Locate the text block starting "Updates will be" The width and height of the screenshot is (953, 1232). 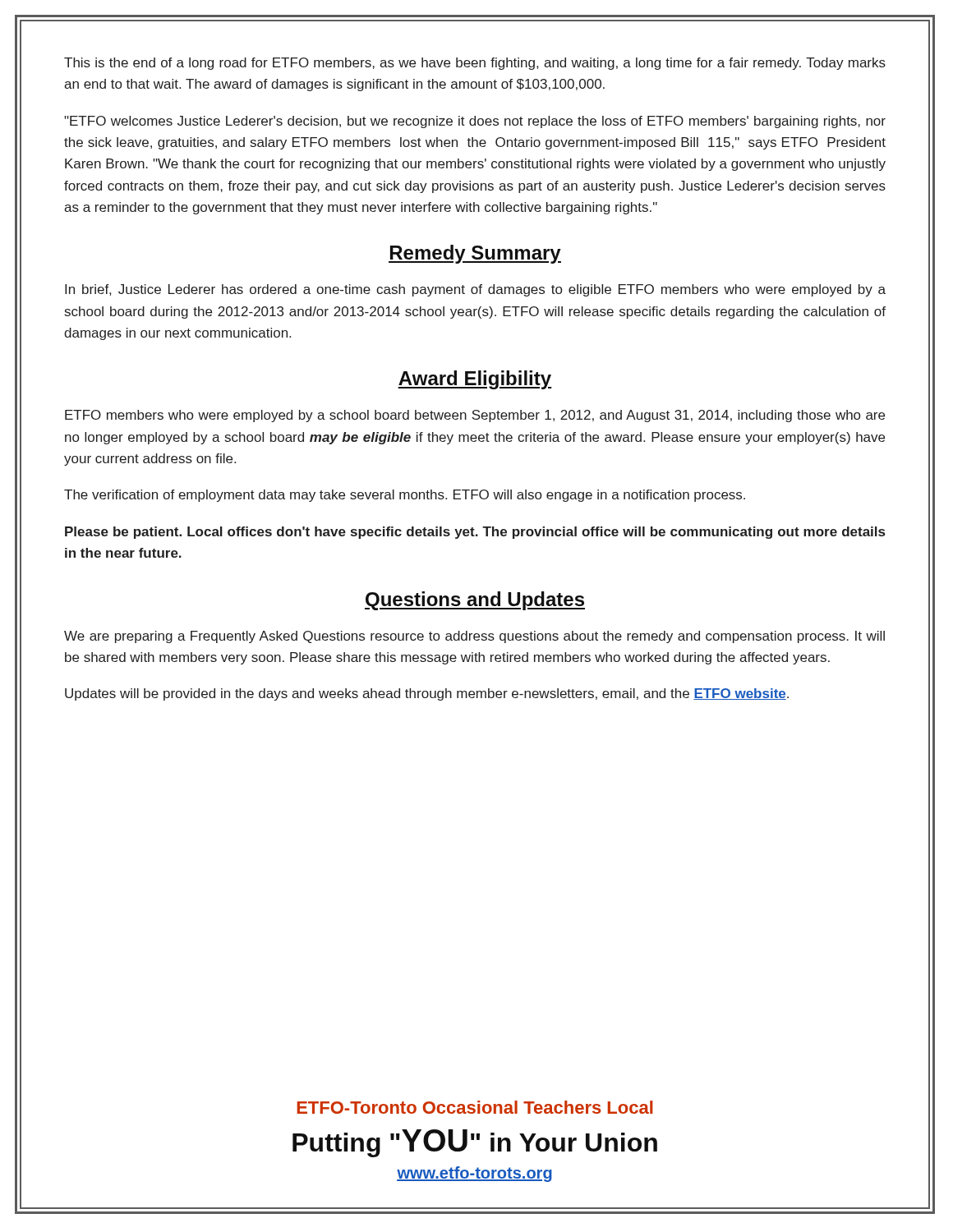427,694
